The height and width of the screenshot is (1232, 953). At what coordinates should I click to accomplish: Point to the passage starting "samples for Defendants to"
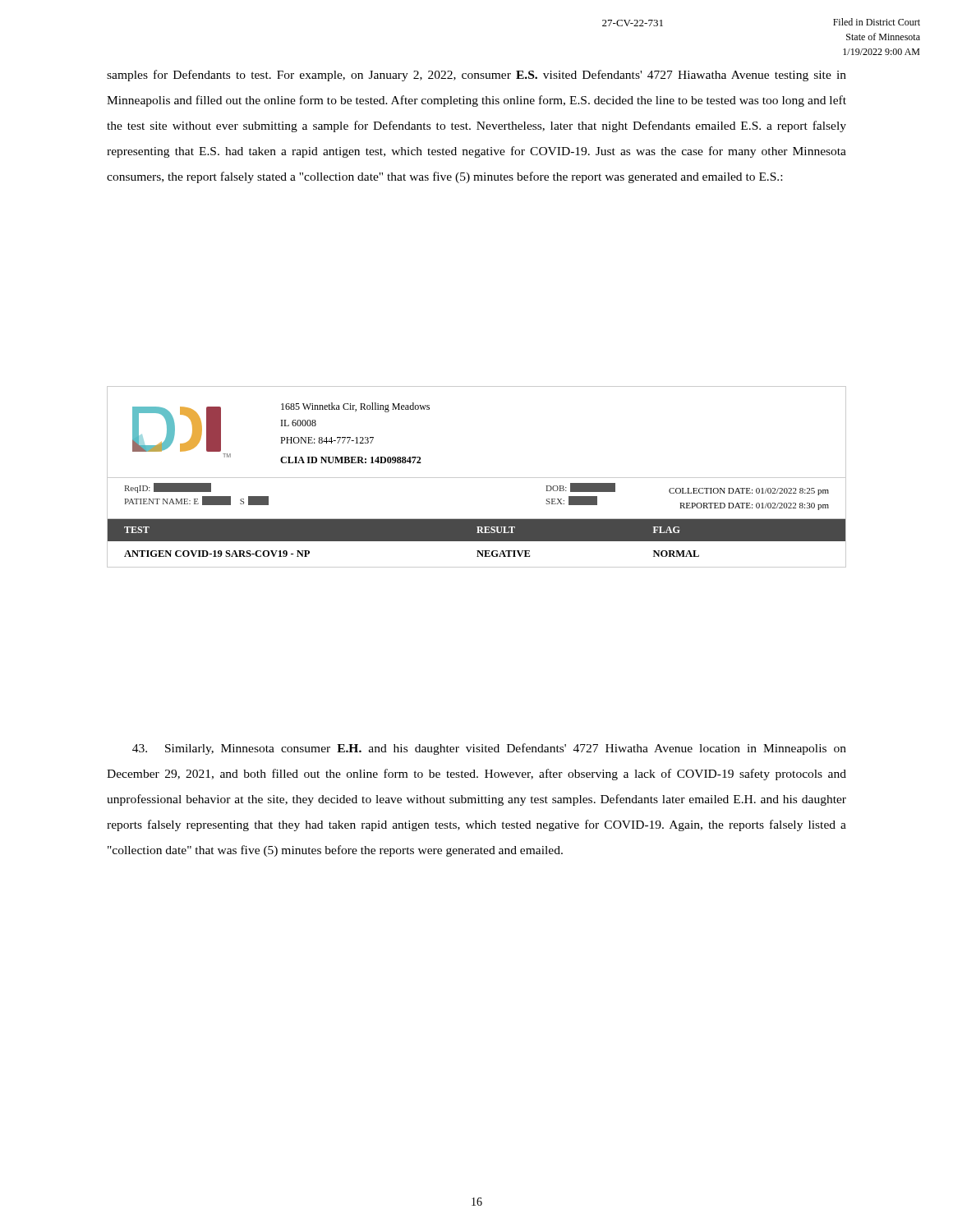tap(476, 125)
